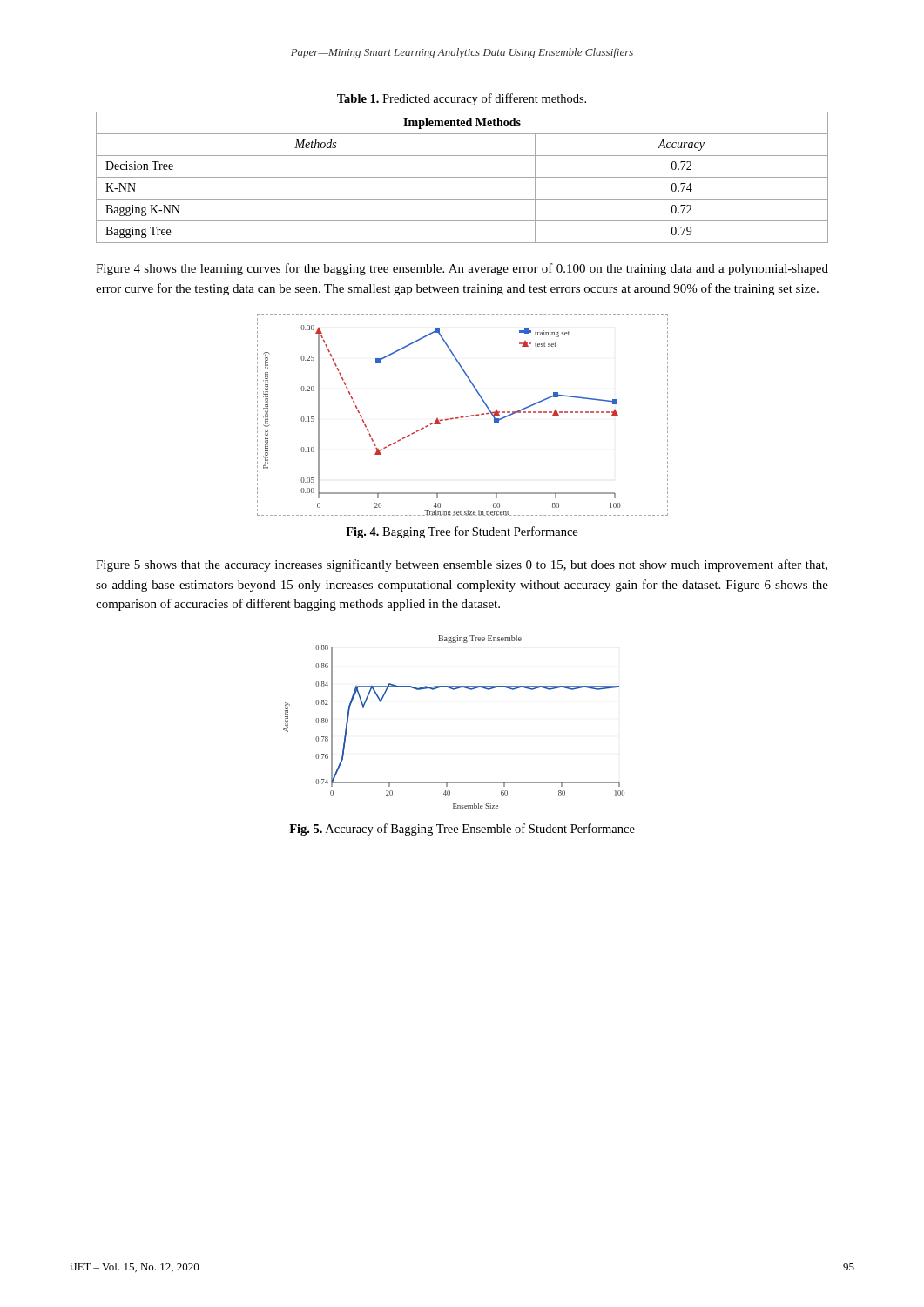Point to the block beginning "Figure 4 shows the"

pos(462,278)
